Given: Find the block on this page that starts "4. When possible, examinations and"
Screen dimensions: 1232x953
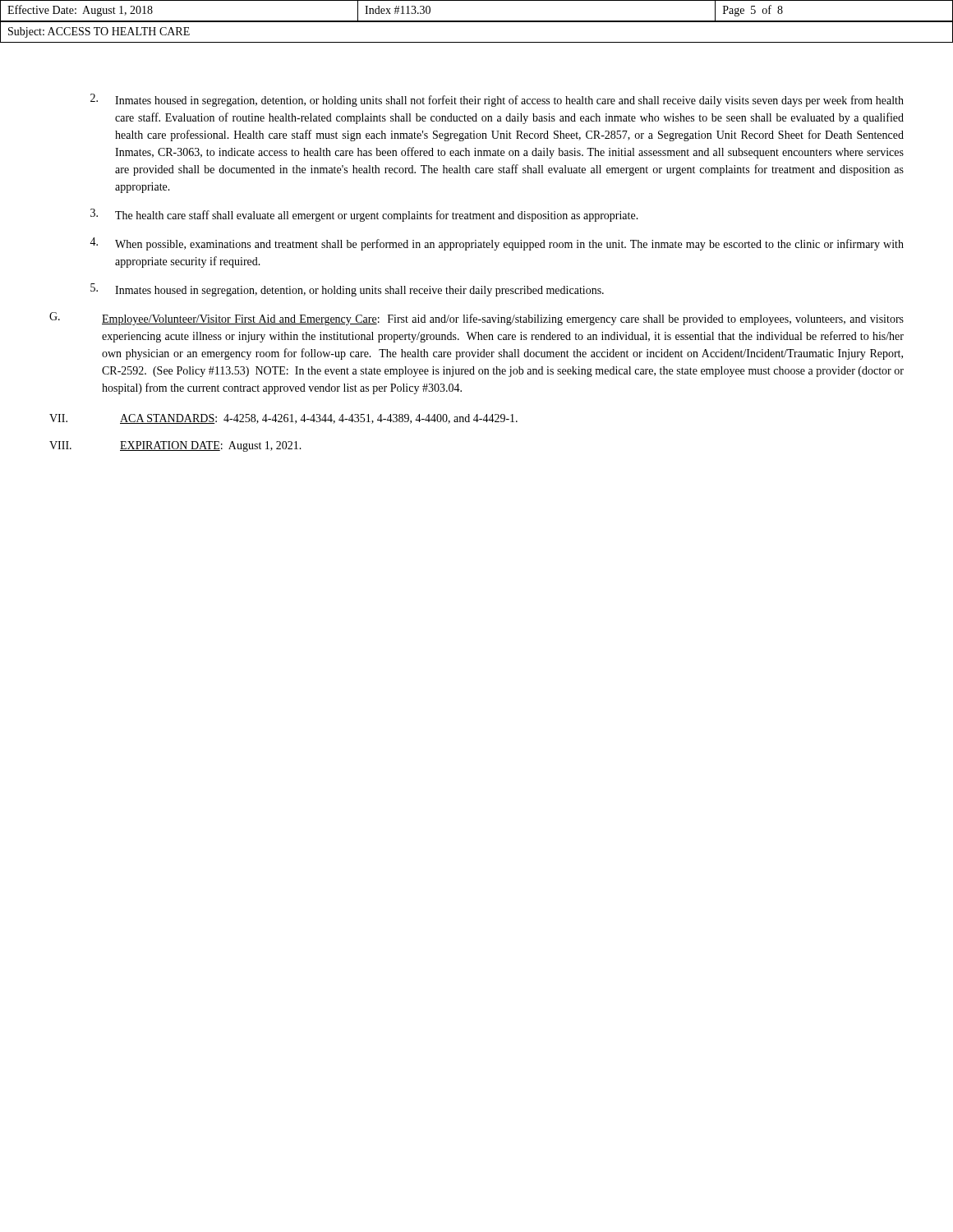Looking at the screenshot, I should [x=476, y=253].
